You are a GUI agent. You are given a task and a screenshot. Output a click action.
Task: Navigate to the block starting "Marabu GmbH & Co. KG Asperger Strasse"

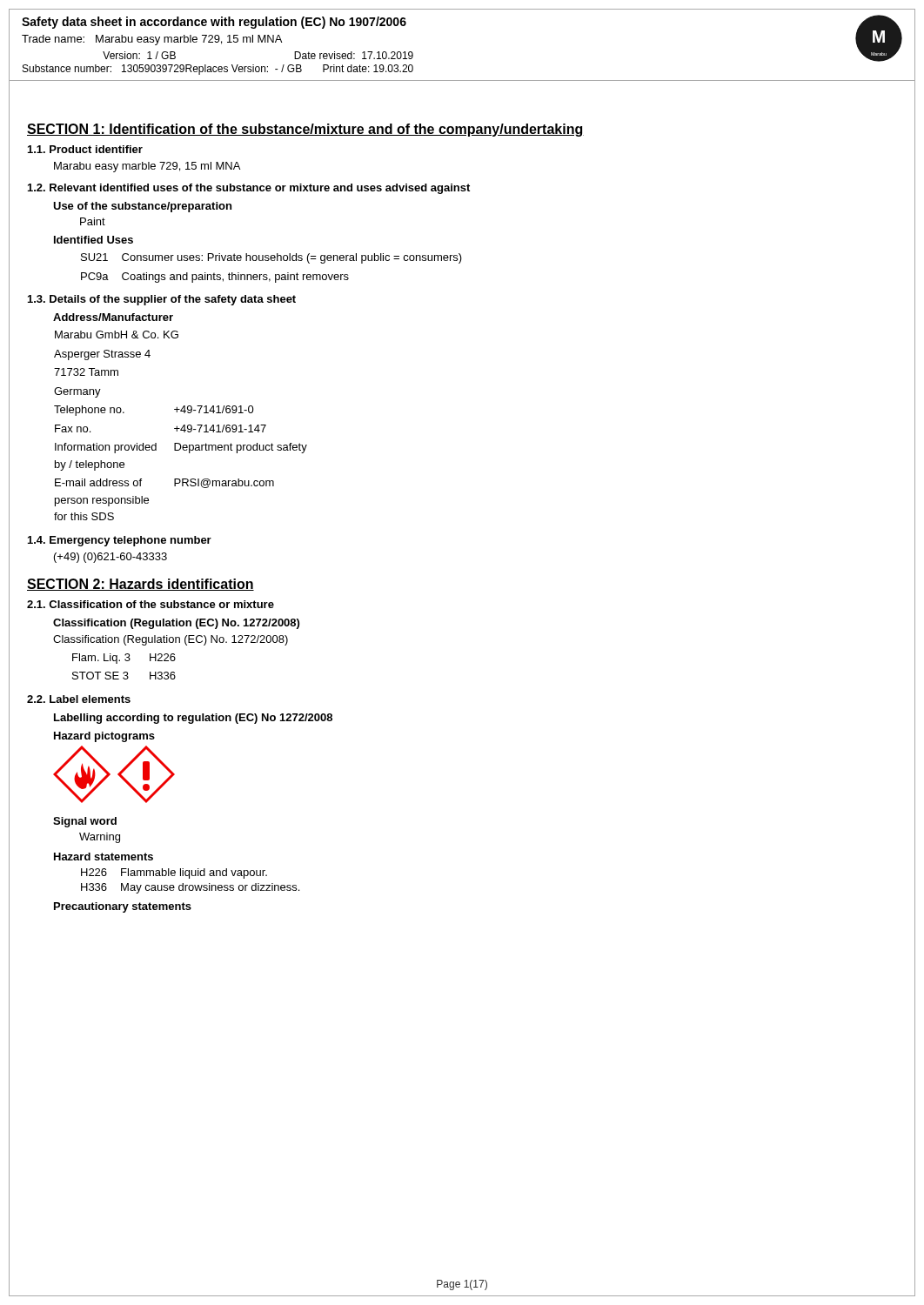[183, 426]
